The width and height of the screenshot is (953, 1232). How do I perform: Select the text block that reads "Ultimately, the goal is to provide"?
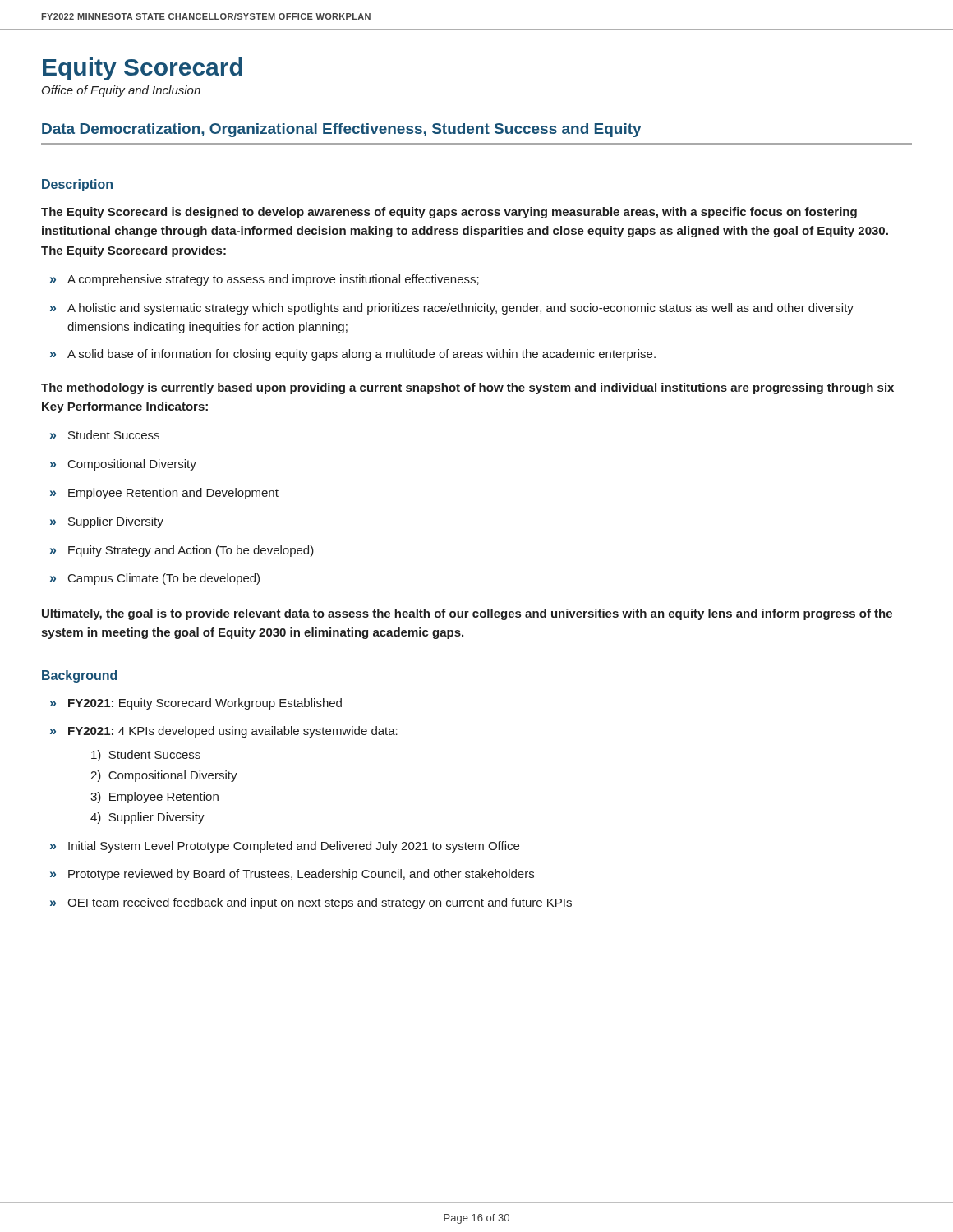(467, 623)
